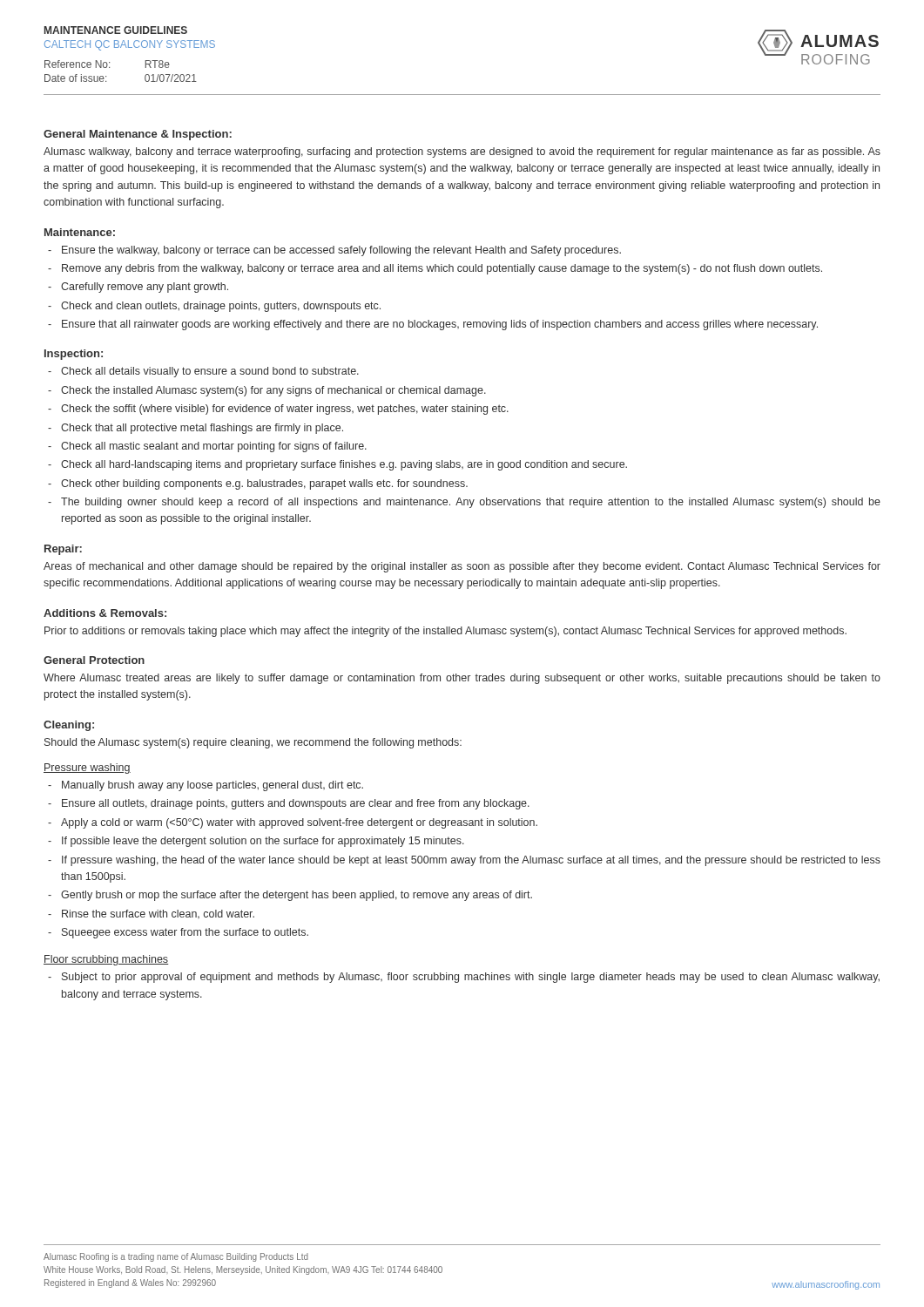
Task: Select the list item with the text "Check other building components e.g. balustrades, parapet walls"
Action: coord(462,484)
